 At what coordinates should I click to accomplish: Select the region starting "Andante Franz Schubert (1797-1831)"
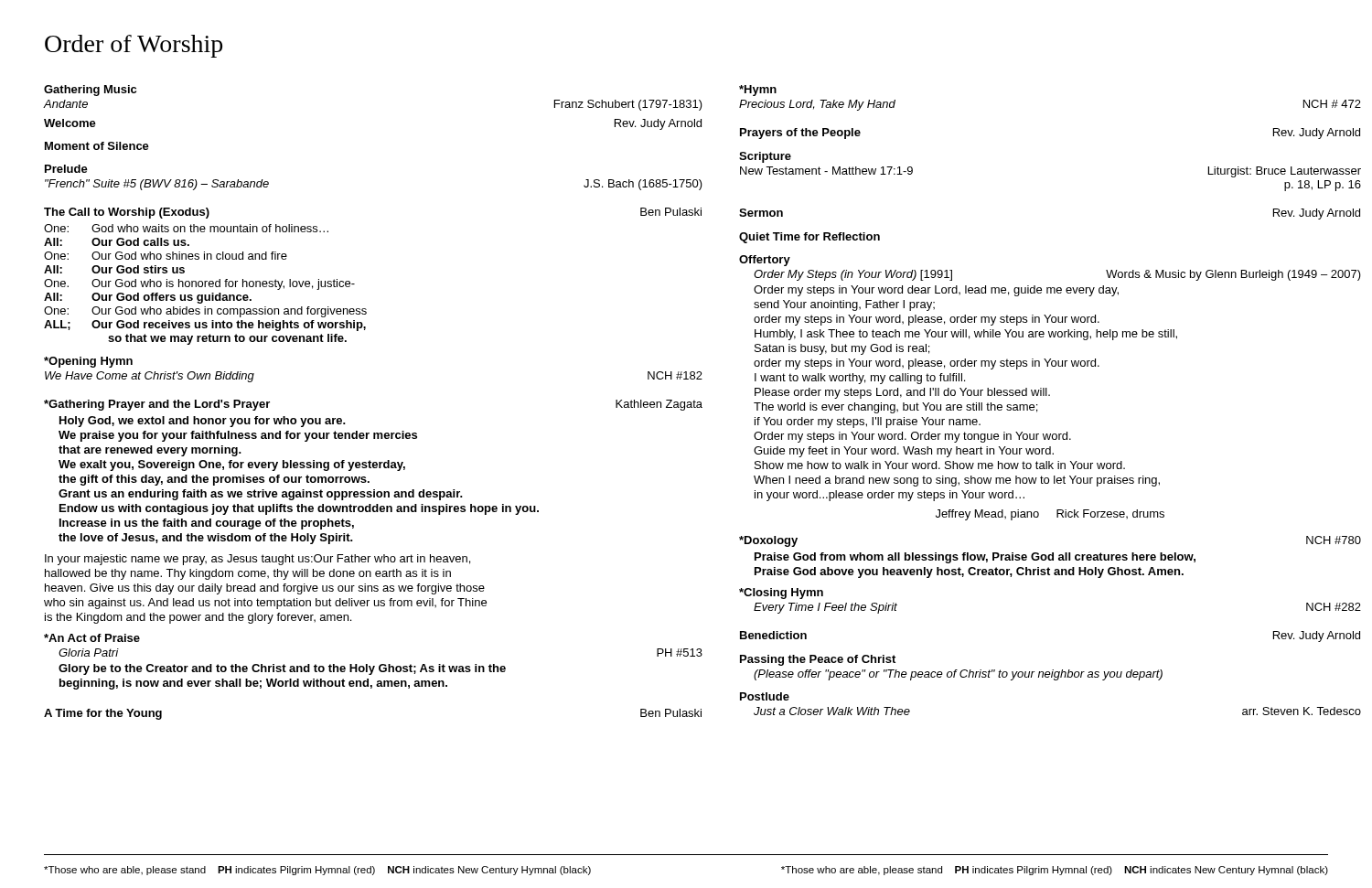pyautogui.click(x=64, y=105)
